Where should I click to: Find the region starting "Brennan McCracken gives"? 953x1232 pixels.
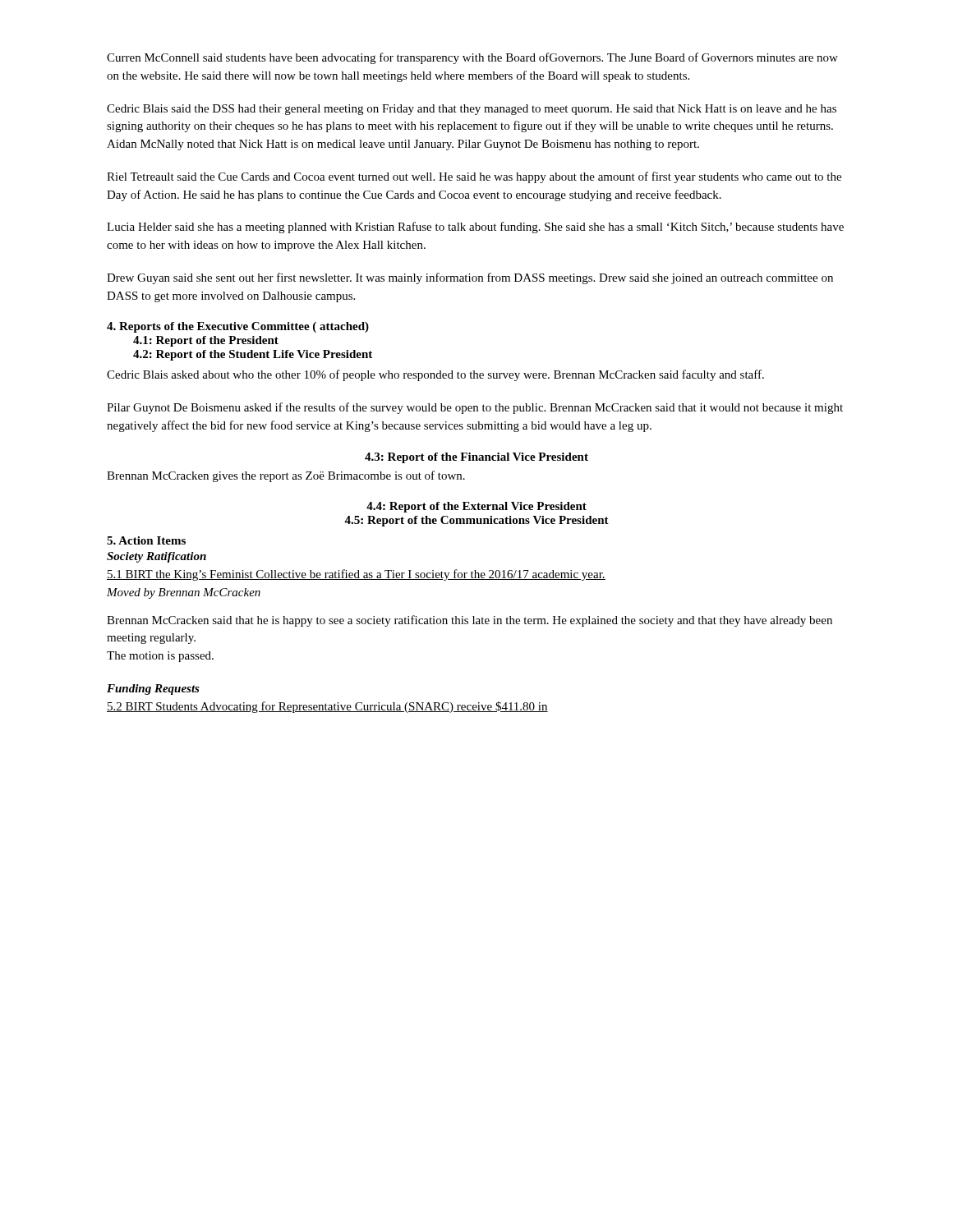pyautogui.click(x=476, y=476)
